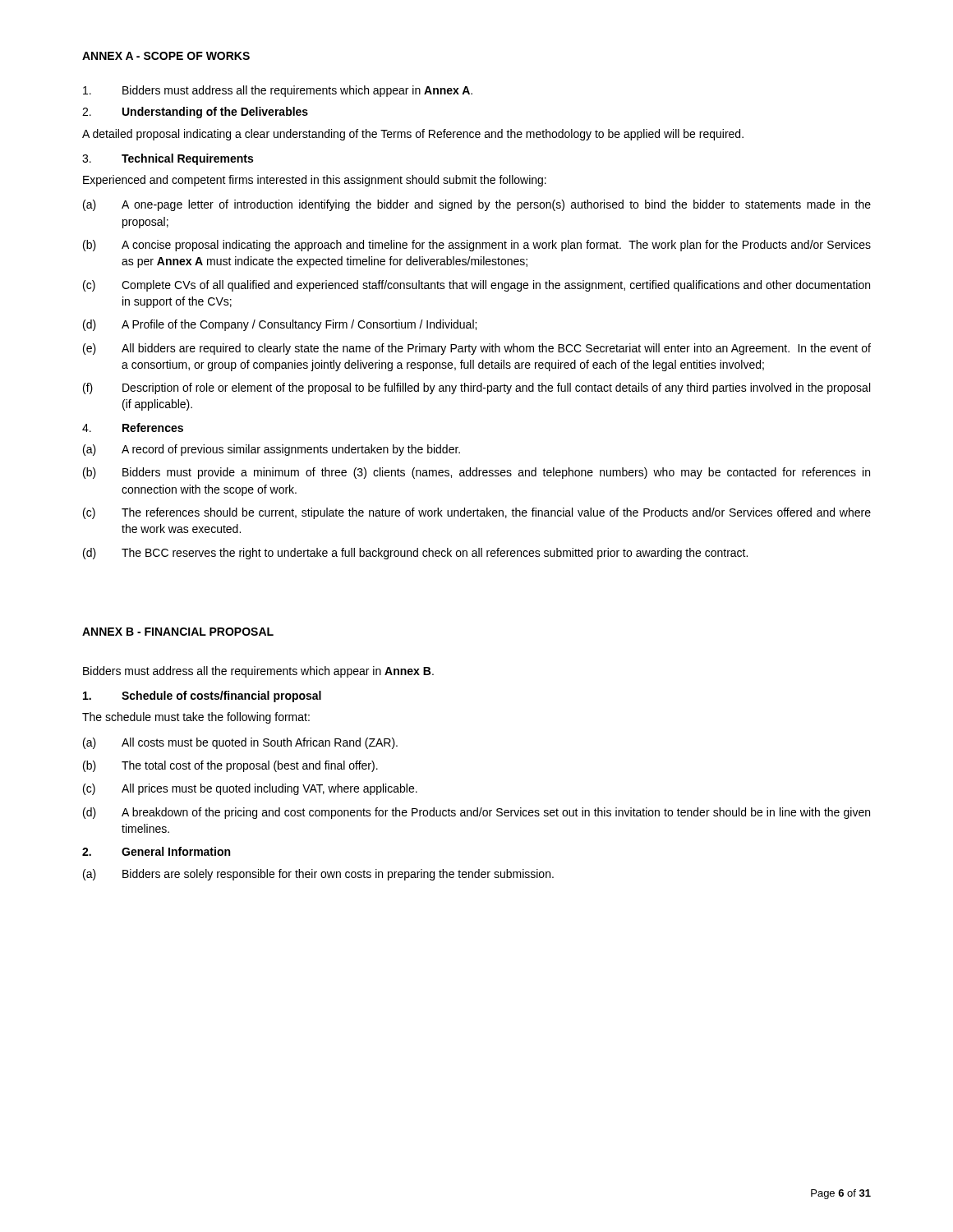Locate the section header containing "1. Schedule of costs/financial proposal"
953x1232 pixels.
202,696
